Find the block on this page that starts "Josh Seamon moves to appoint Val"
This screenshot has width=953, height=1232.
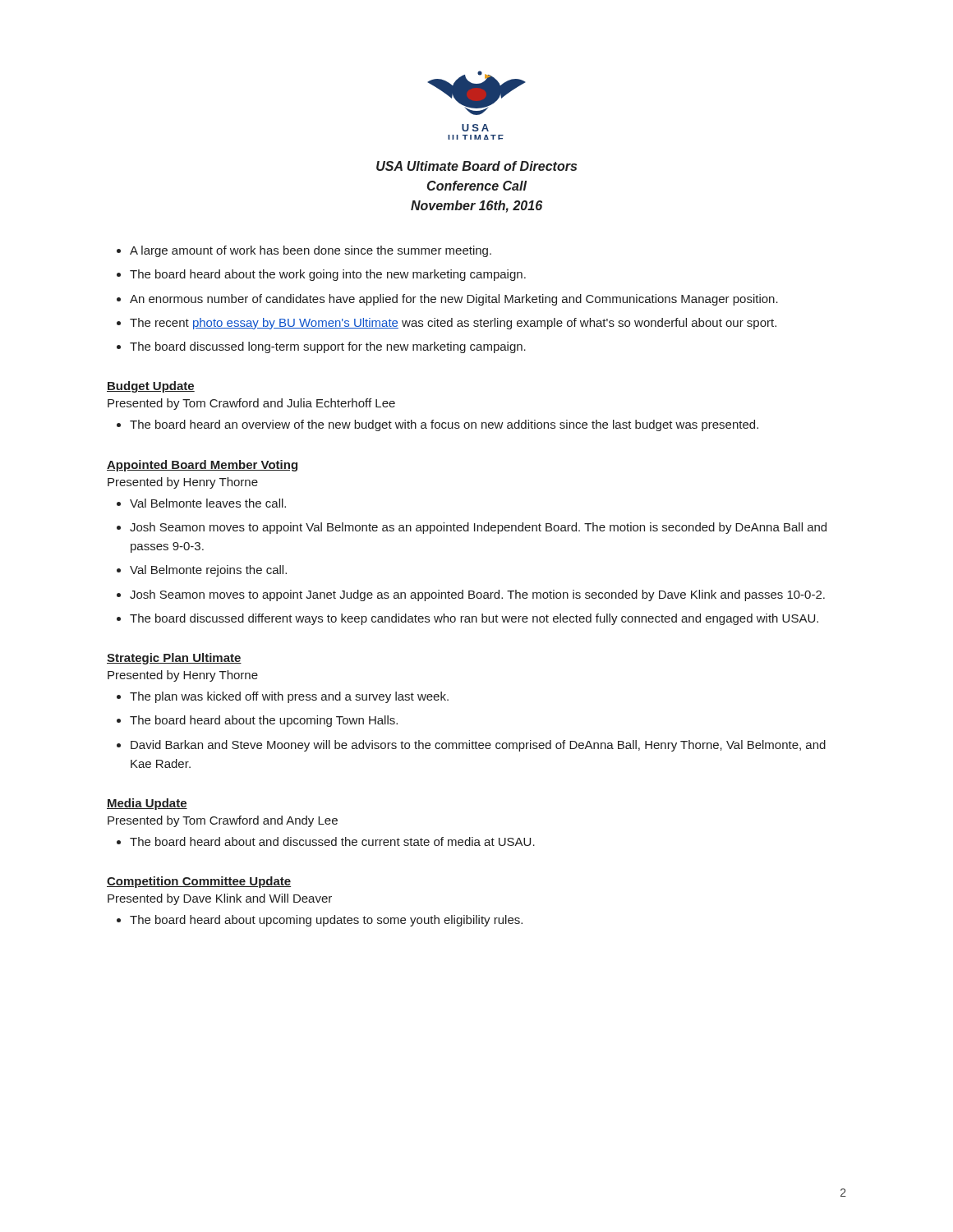(479, 536)
